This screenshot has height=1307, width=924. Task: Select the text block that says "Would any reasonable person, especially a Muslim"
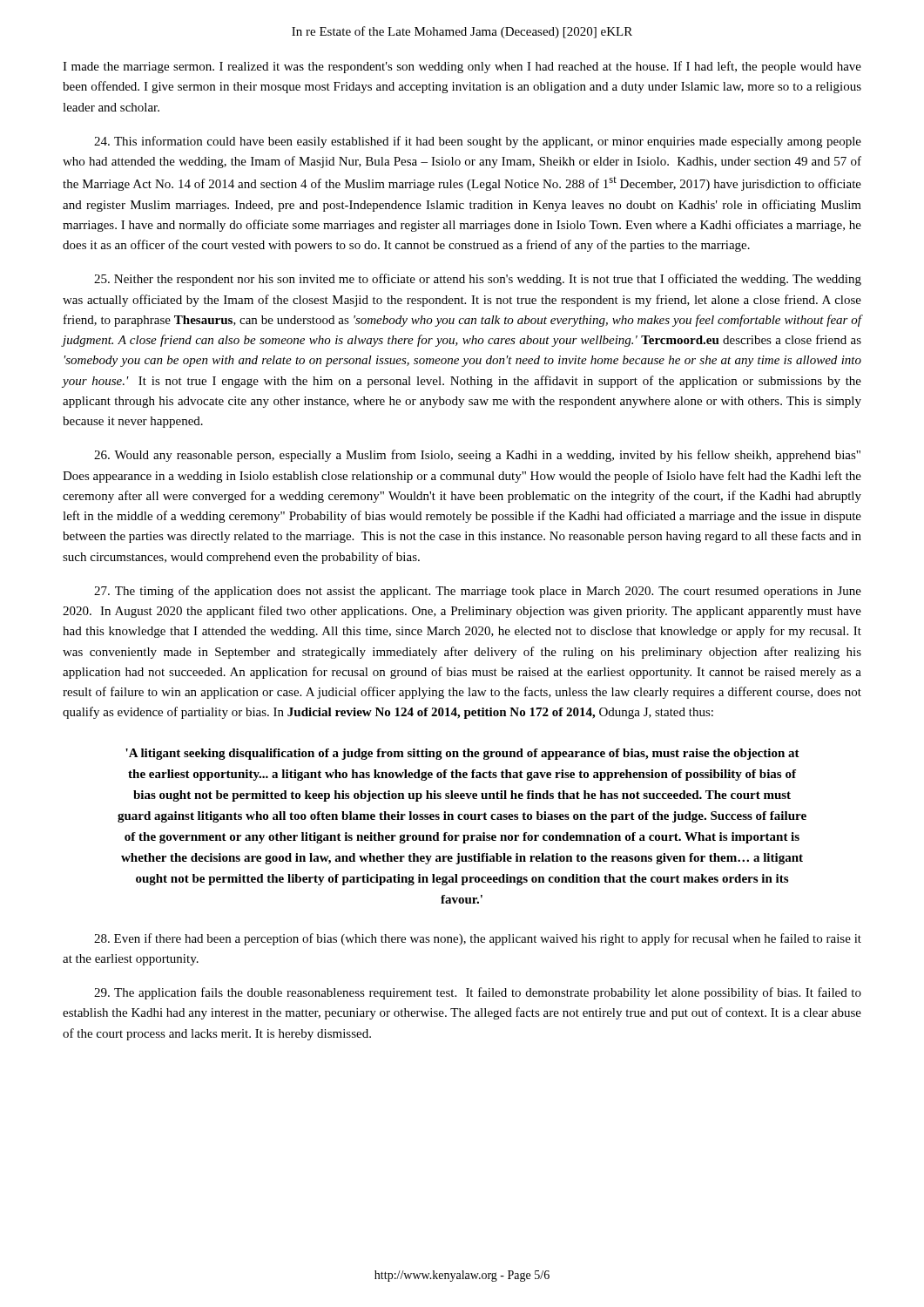coord(462,506)
